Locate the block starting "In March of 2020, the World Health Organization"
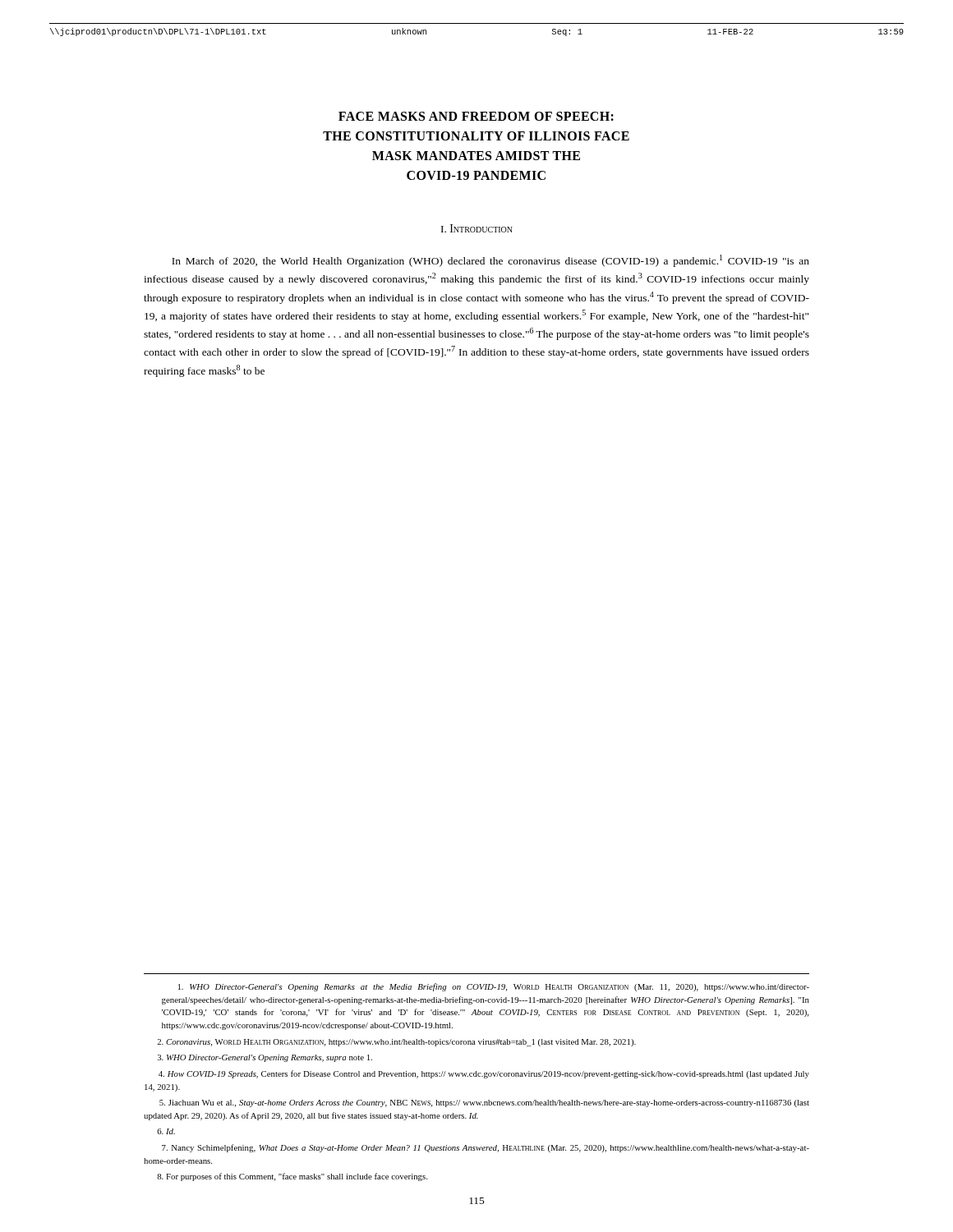 click(x=476, y=315)
